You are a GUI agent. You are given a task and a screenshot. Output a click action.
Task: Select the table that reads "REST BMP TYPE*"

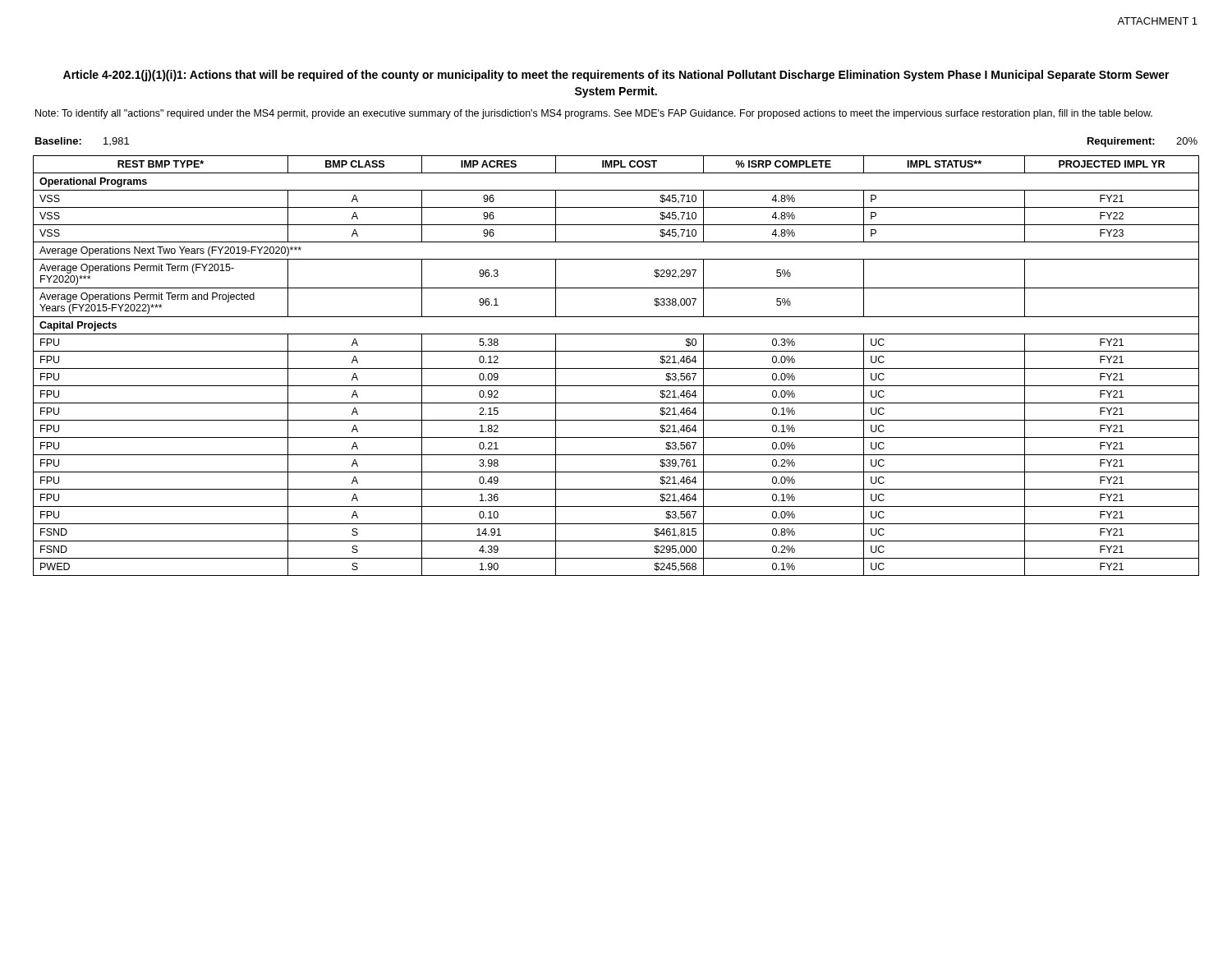(616, 366)
